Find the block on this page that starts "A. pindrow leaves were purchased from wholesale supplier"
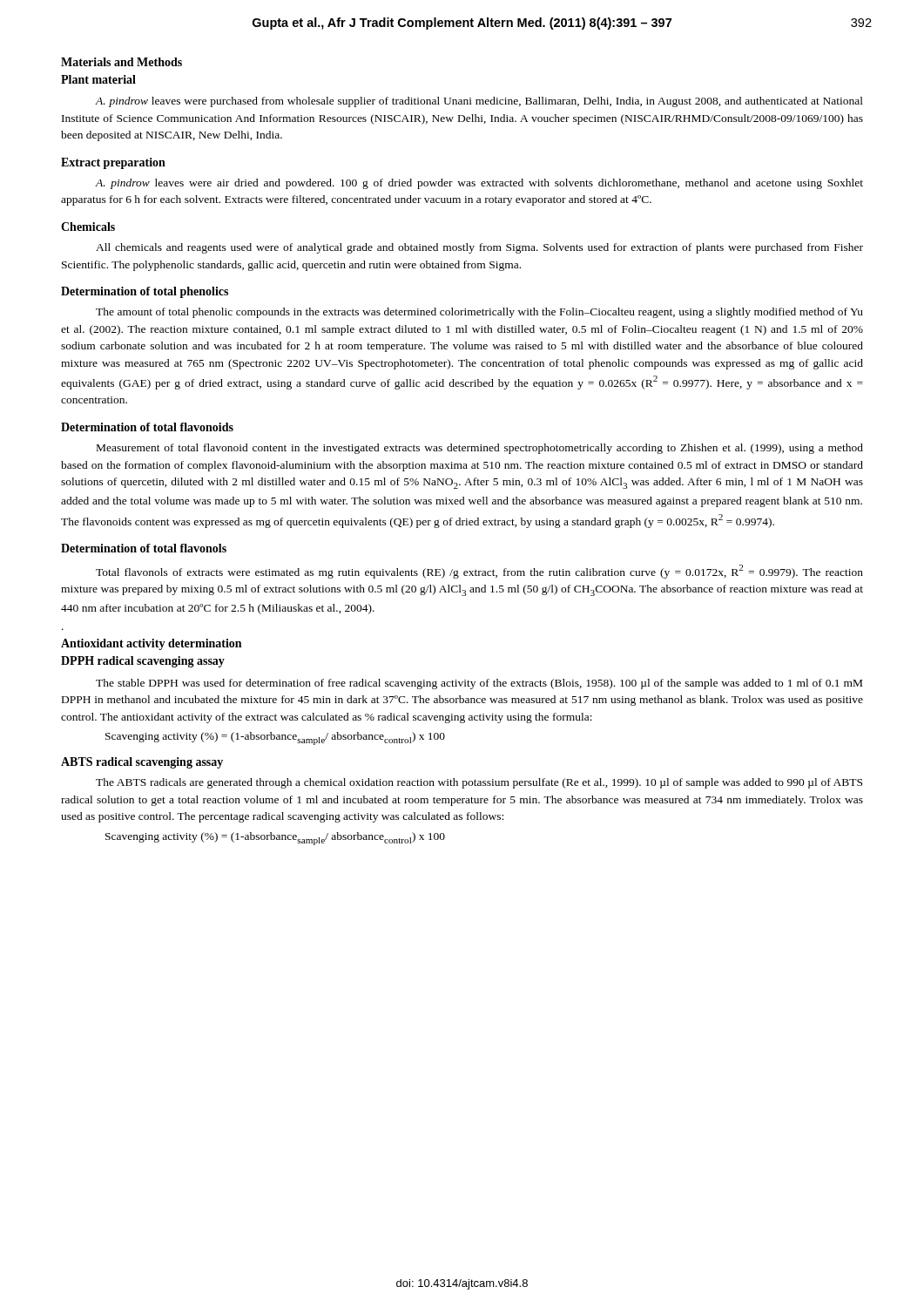This screenshot has height=1307, width=924. 462,118
